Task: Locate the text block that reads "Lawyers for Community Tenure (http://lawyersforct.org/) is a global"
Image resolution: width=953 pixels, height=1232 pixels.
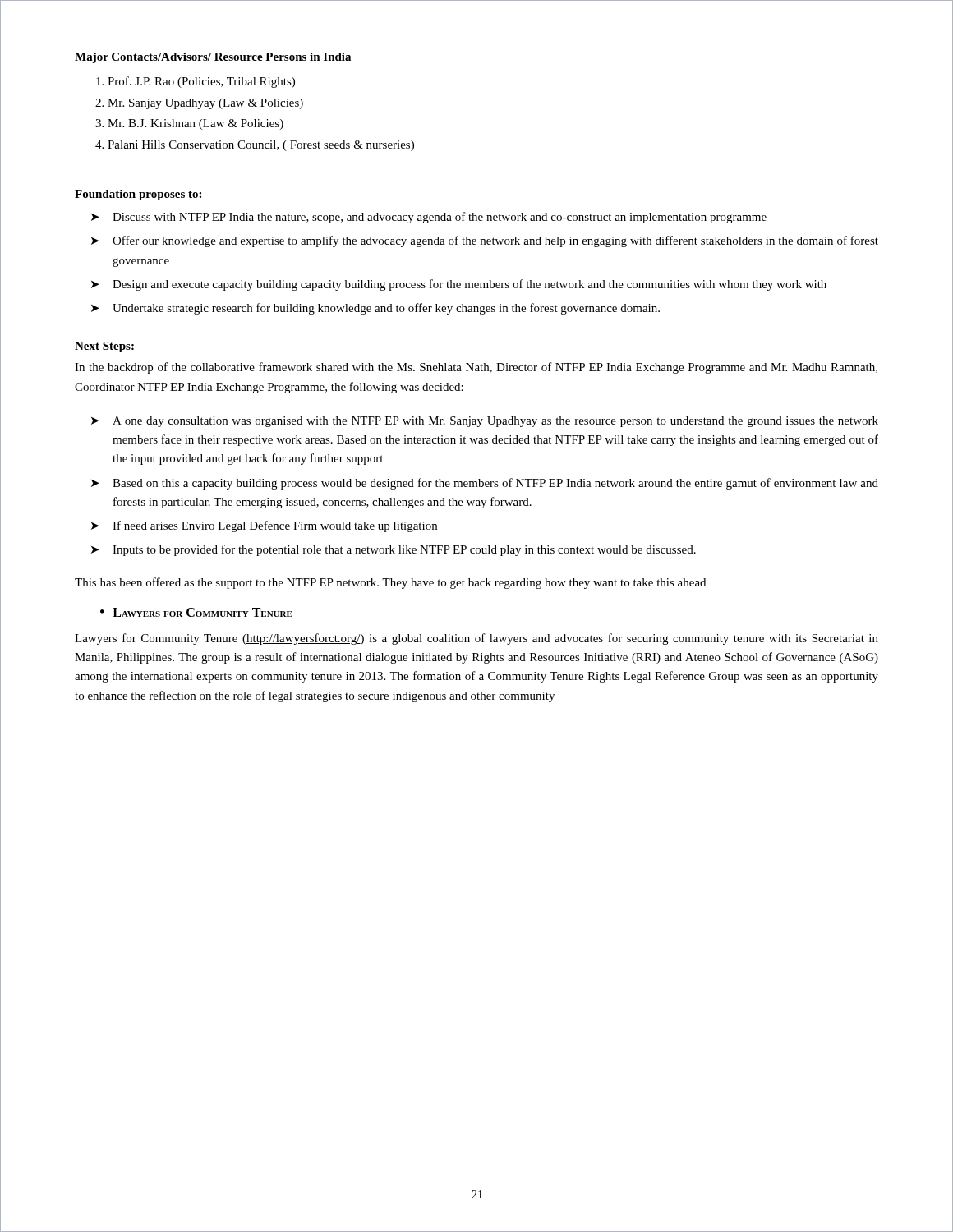Action: coord(476,667)
